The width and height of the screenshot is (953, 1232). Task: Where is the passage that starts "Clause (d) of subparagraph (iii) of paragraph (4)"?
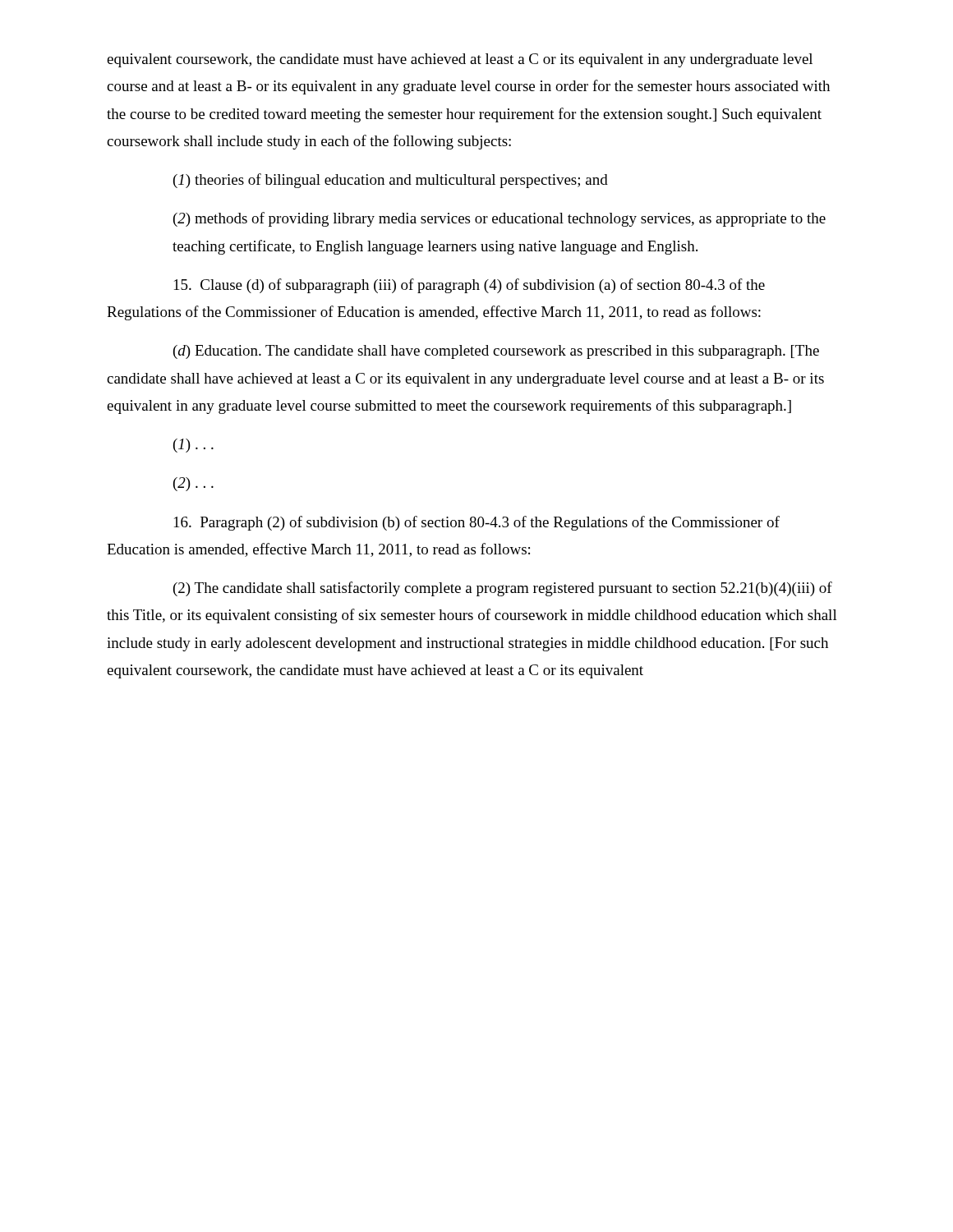[472, 298]
